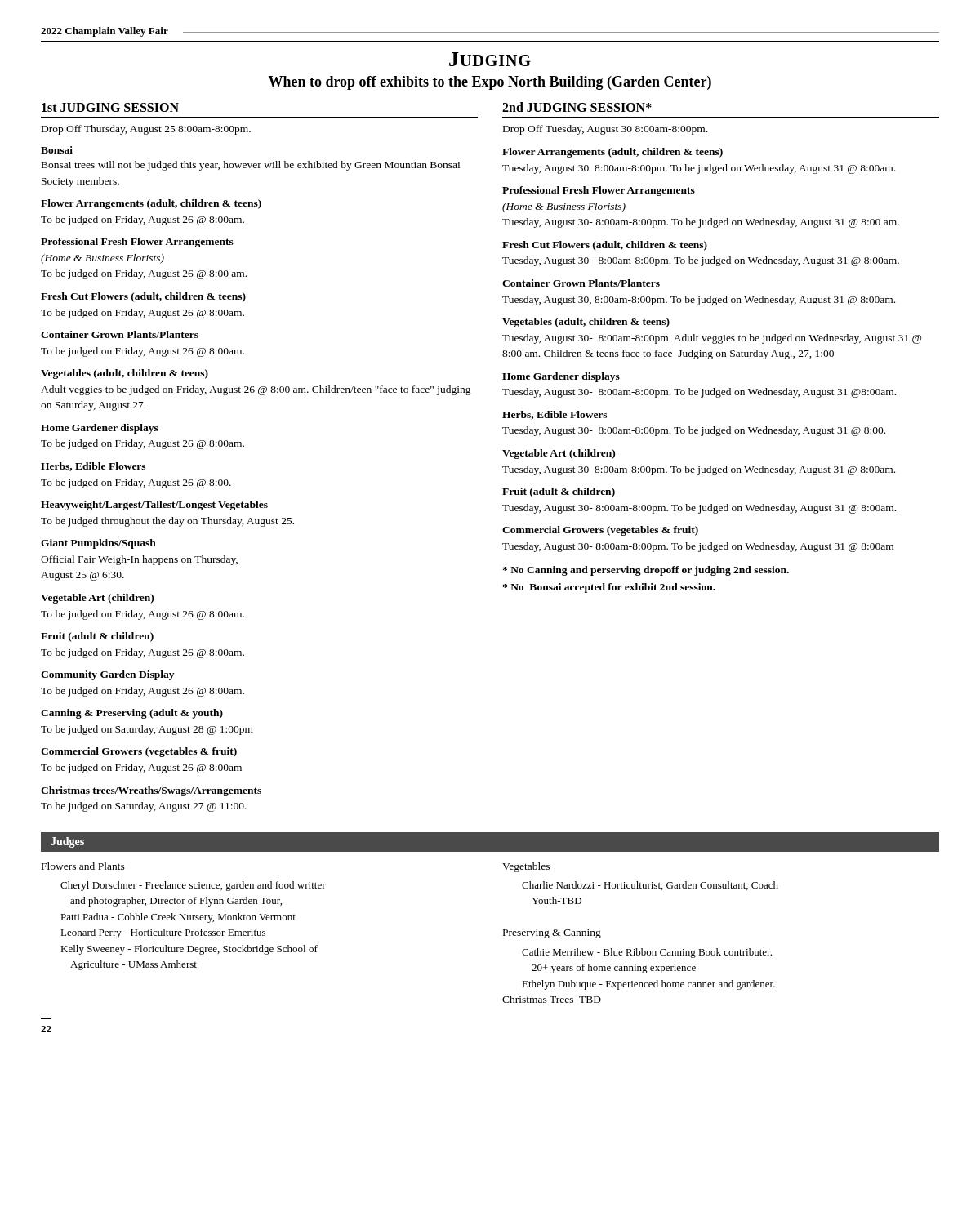Image resolution: width=980 pixels, height=1225 pixels.
Task: Find the text block with the text "Herbs, Edible FlowersTo be judged on"
Action: [93, 467]
